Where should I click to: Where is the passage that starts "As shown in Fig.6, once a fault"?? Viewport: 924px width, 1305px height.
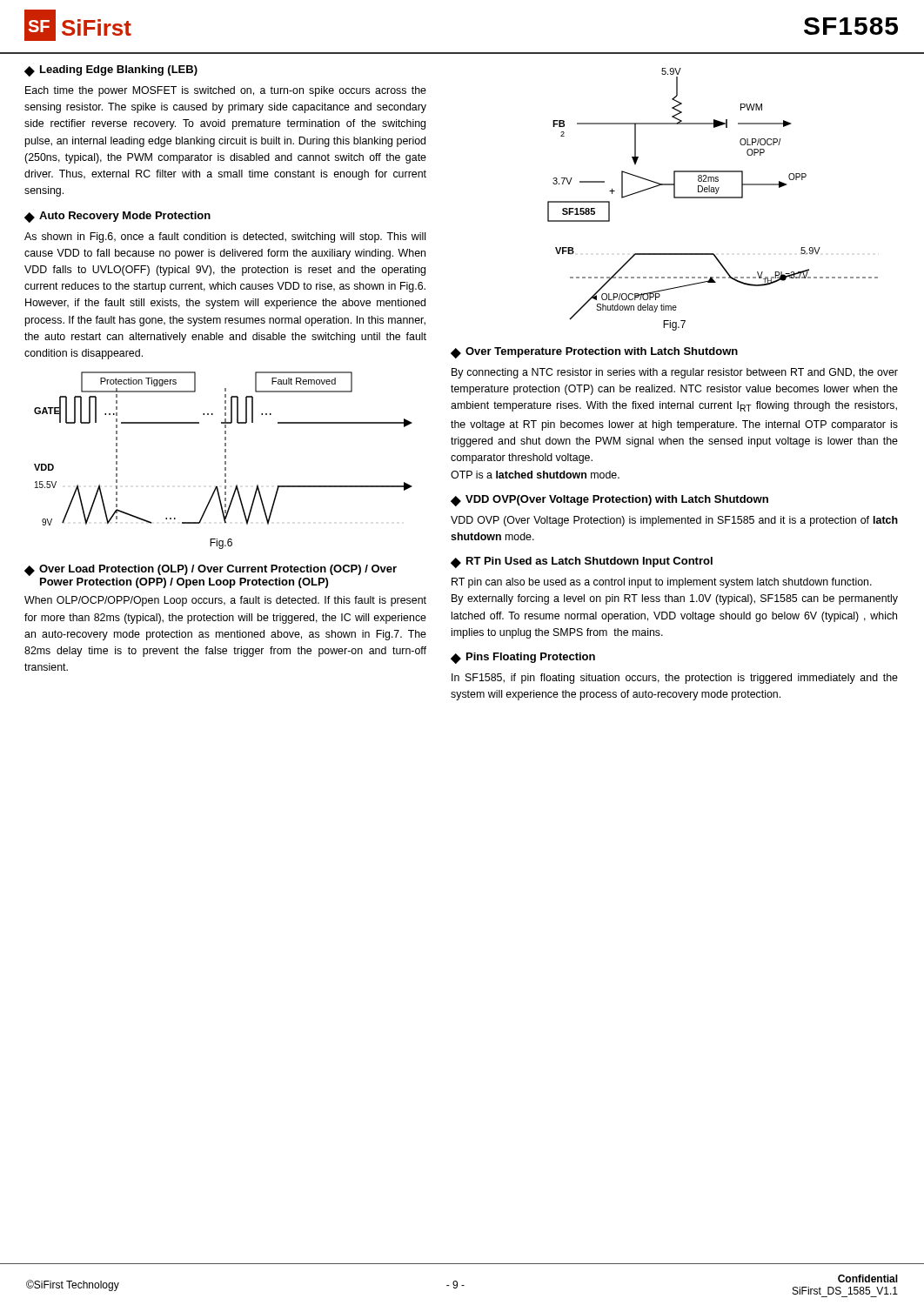(225, 295)
